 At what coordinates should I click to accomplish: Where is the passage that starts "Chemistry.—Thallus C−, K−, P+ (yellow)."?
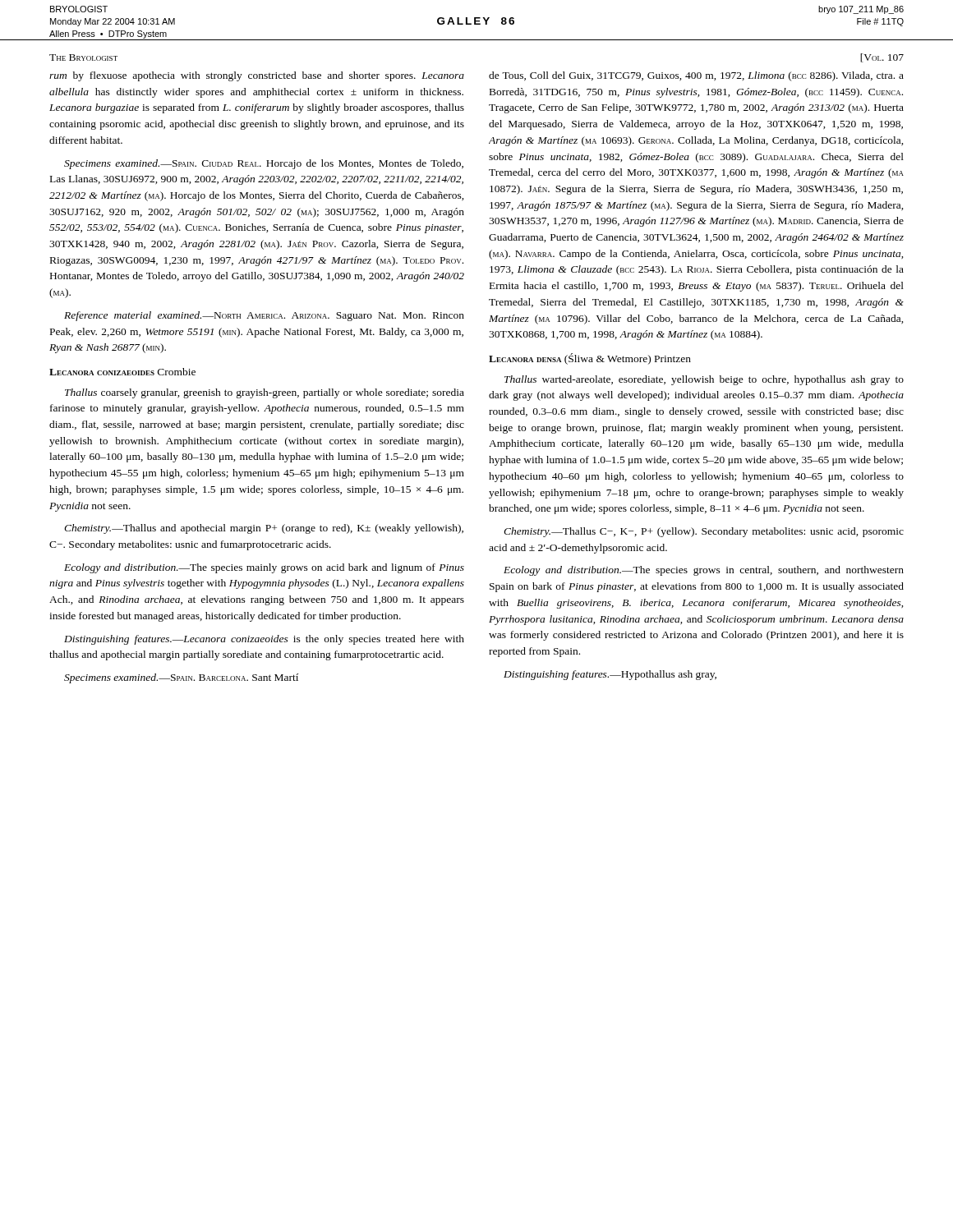(696, 539)
